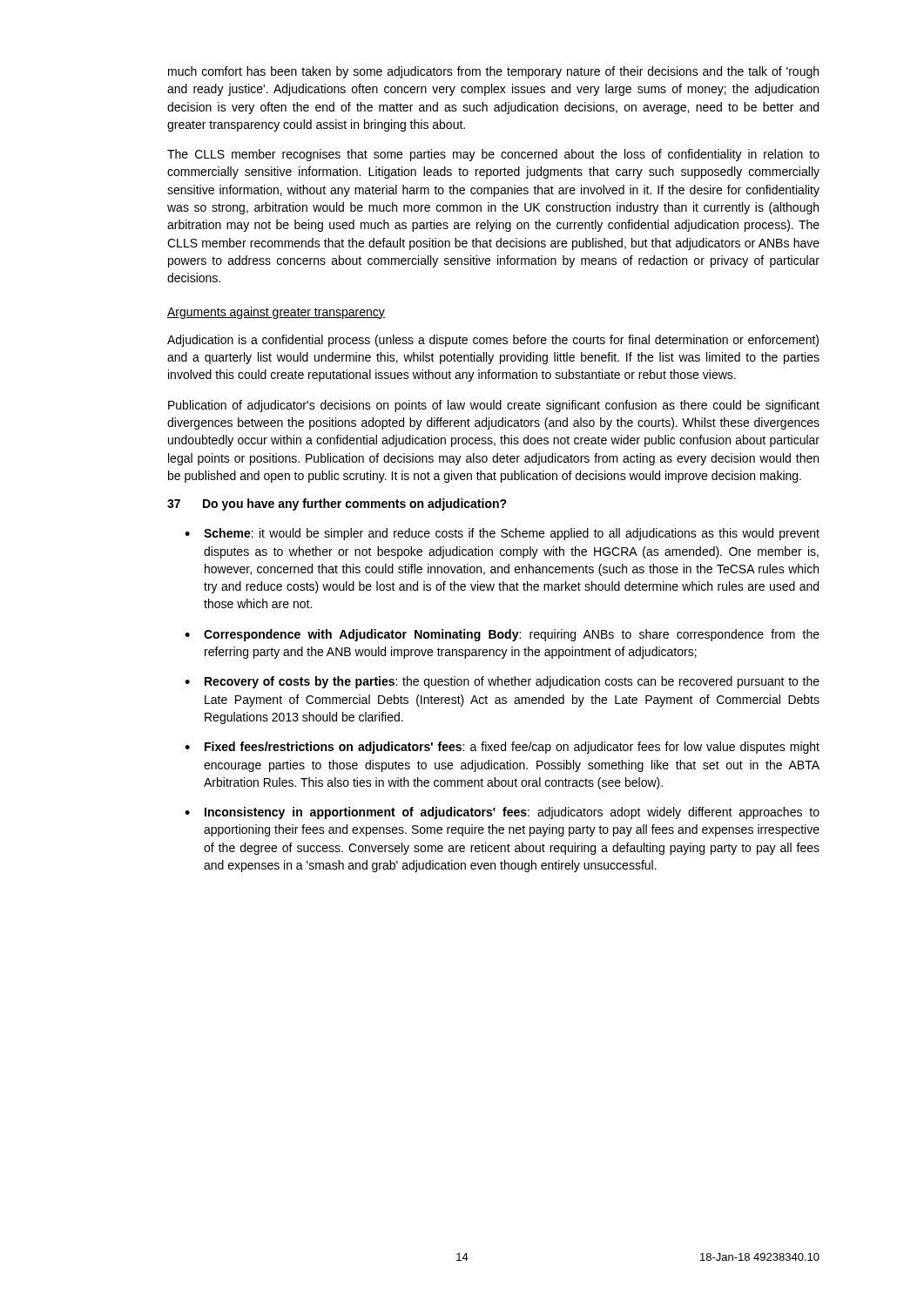Select the text block starting "• Fixed fees/restrictions on adjudicators' fees: a fixed"
The width and height of the screenshot is (924, 1307).
[x=502, y=765]
